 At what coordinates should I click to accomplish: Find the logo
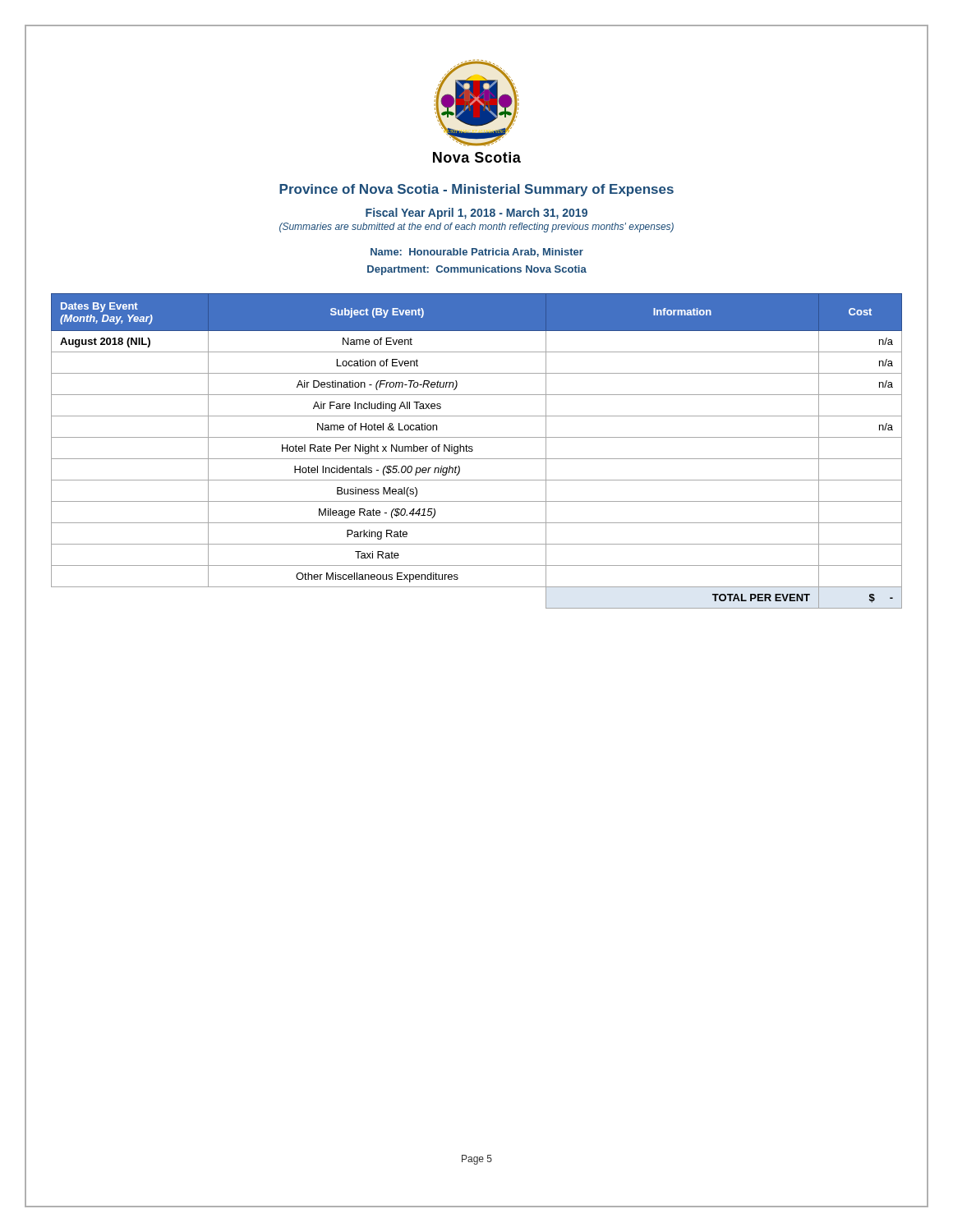pyautogui.click(x=476, y=88)
